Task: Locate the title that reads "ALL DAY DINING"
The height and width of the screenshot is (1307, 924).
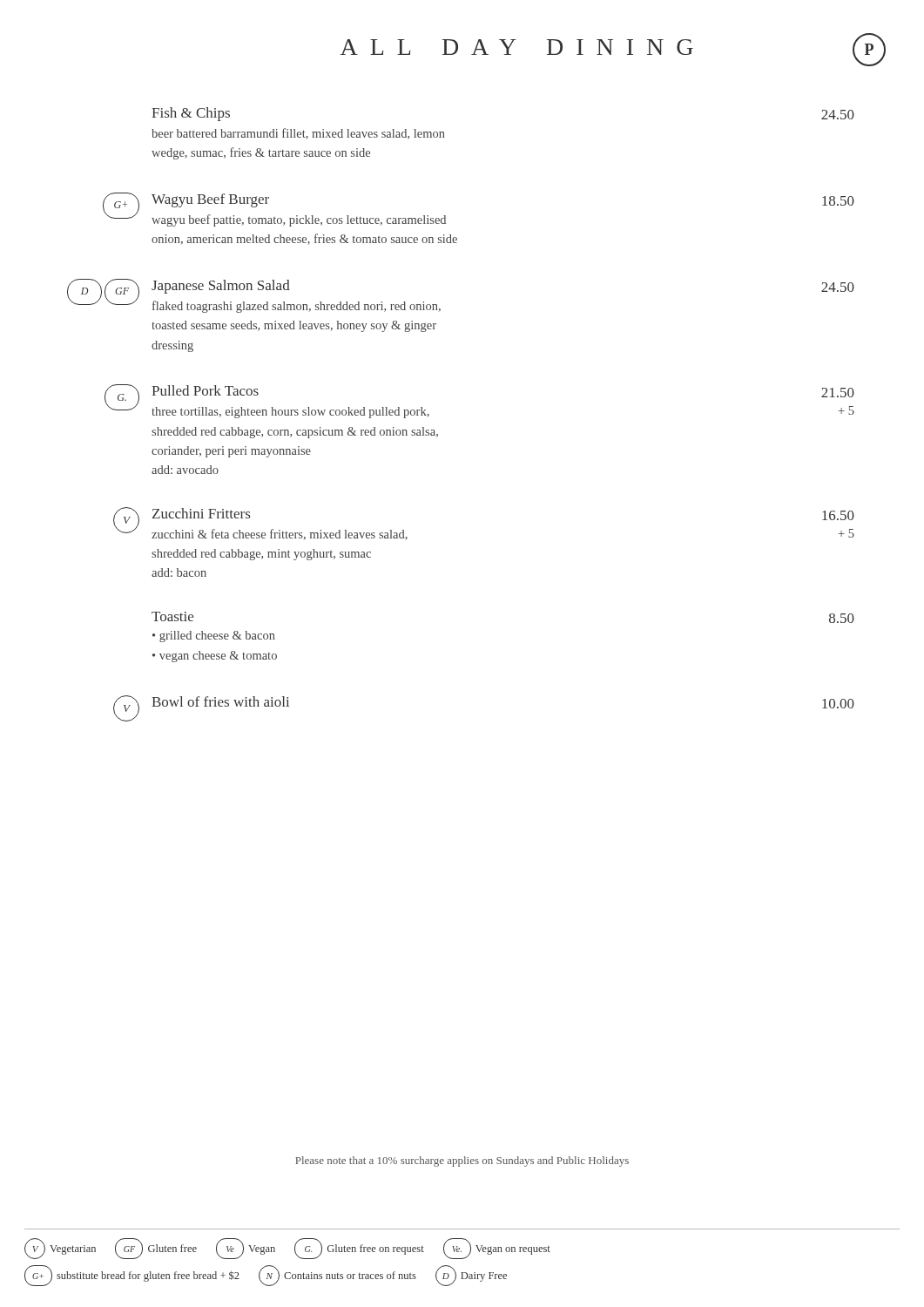Action: tap(523, 47)
